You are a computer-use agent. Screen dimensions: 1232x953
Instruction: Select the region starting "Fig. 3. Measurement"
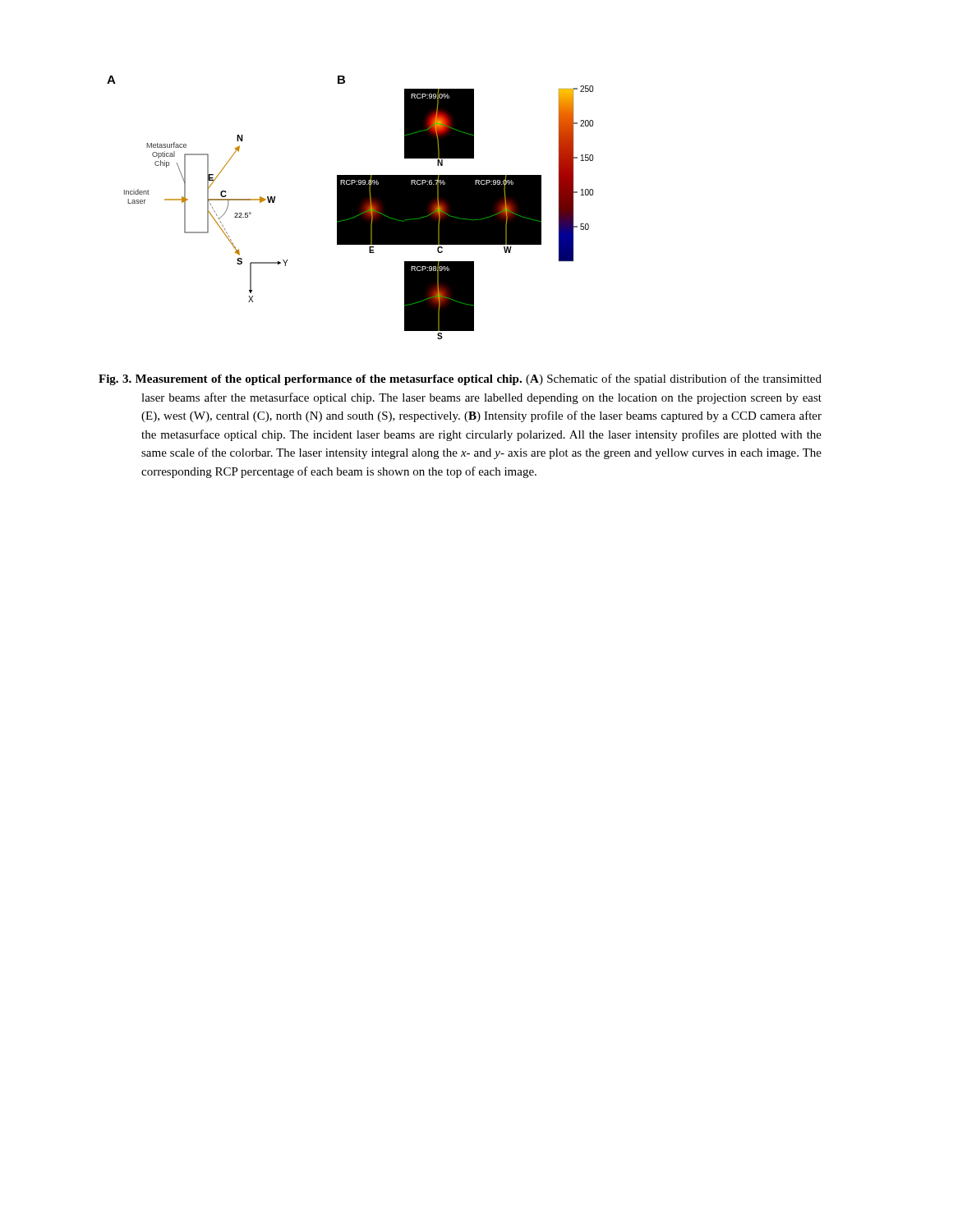point(460,425)
